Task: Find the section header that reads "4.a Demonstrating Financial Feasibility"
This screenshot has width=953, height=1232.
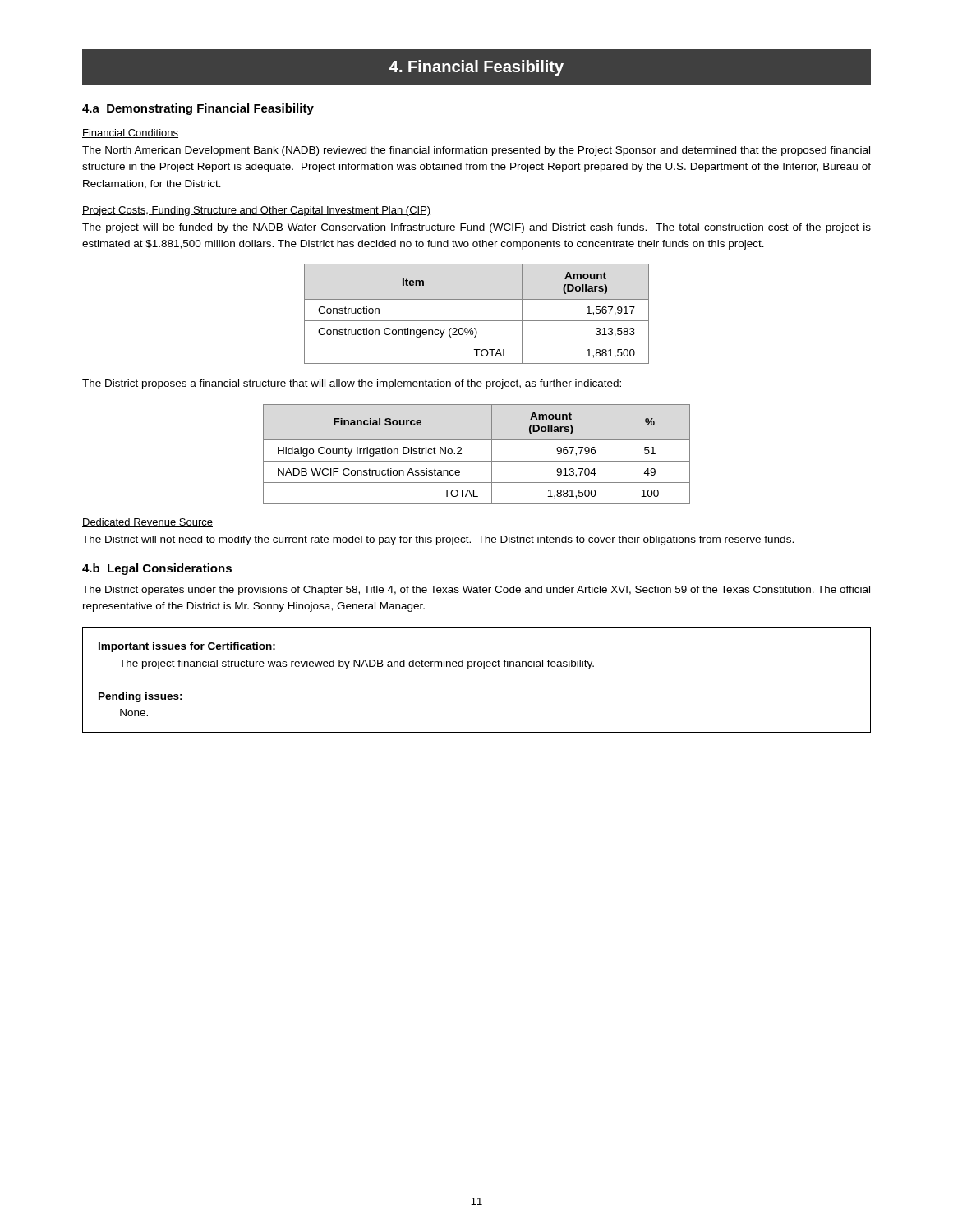Action: (x=198, y=108)
